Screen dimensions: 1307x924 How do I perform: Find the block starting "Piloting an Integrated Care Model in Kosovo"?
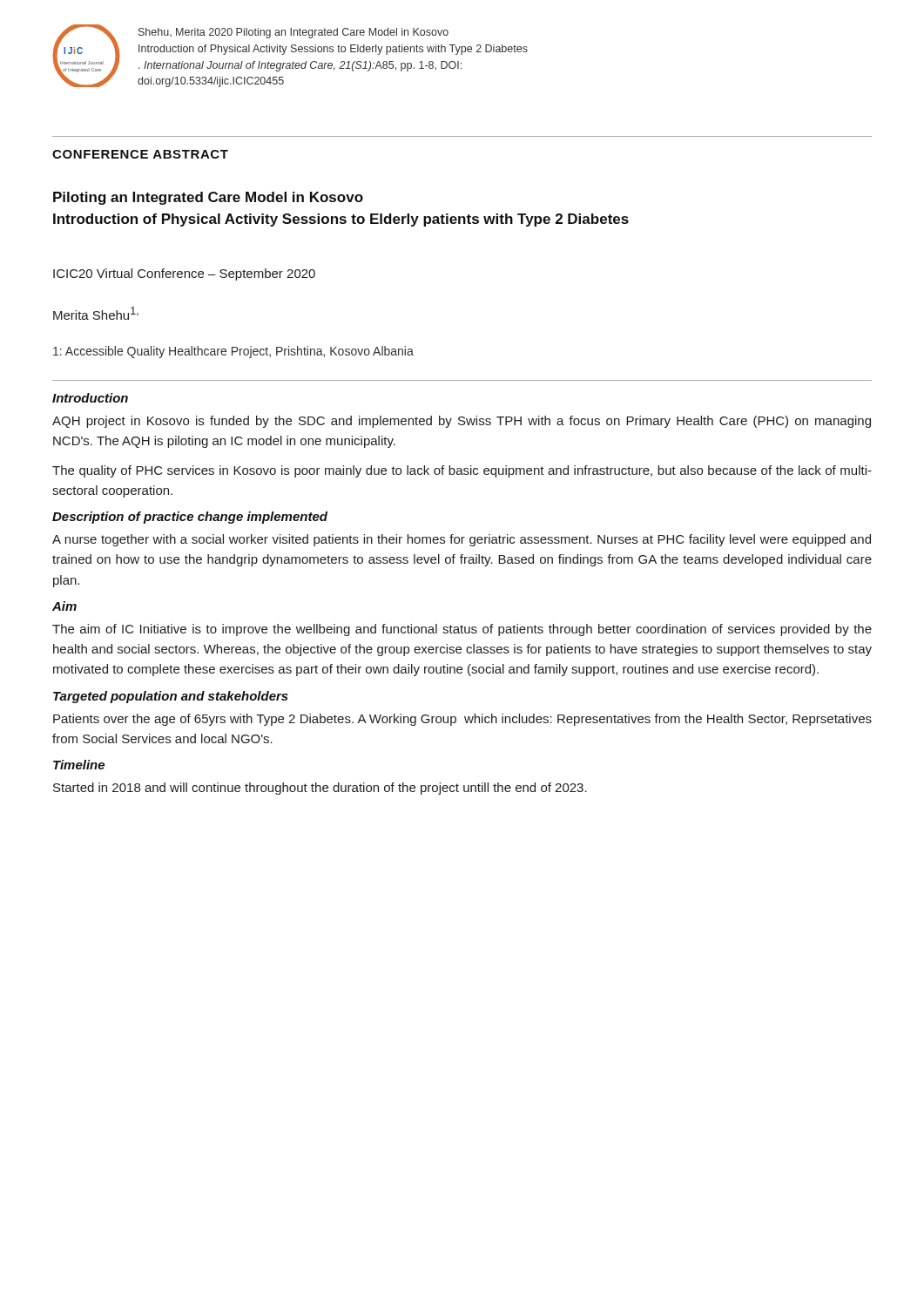point(341,208)
